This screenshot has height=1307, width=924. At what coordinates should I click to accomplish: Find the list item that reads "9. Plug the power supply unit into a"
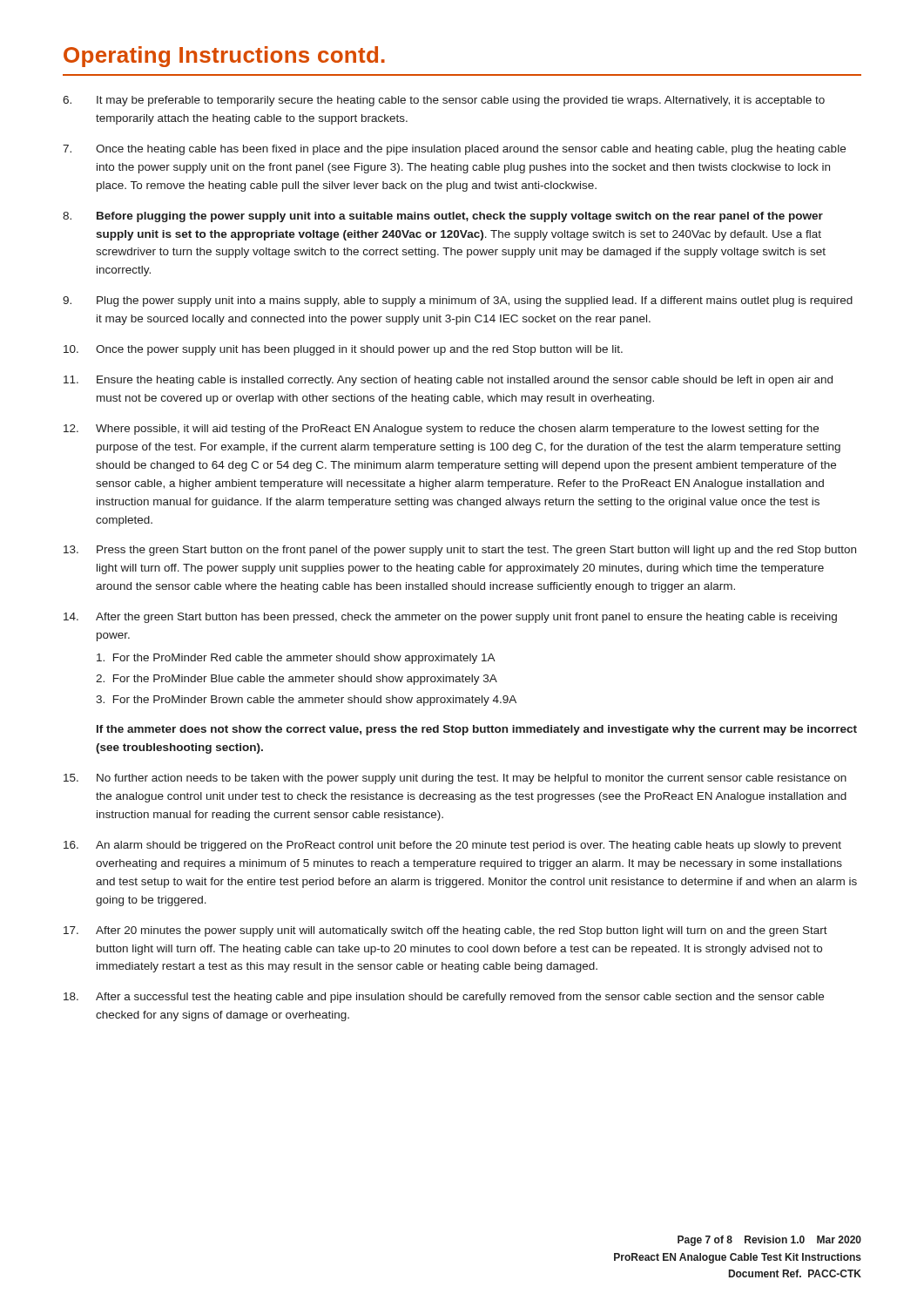(462, 310)
